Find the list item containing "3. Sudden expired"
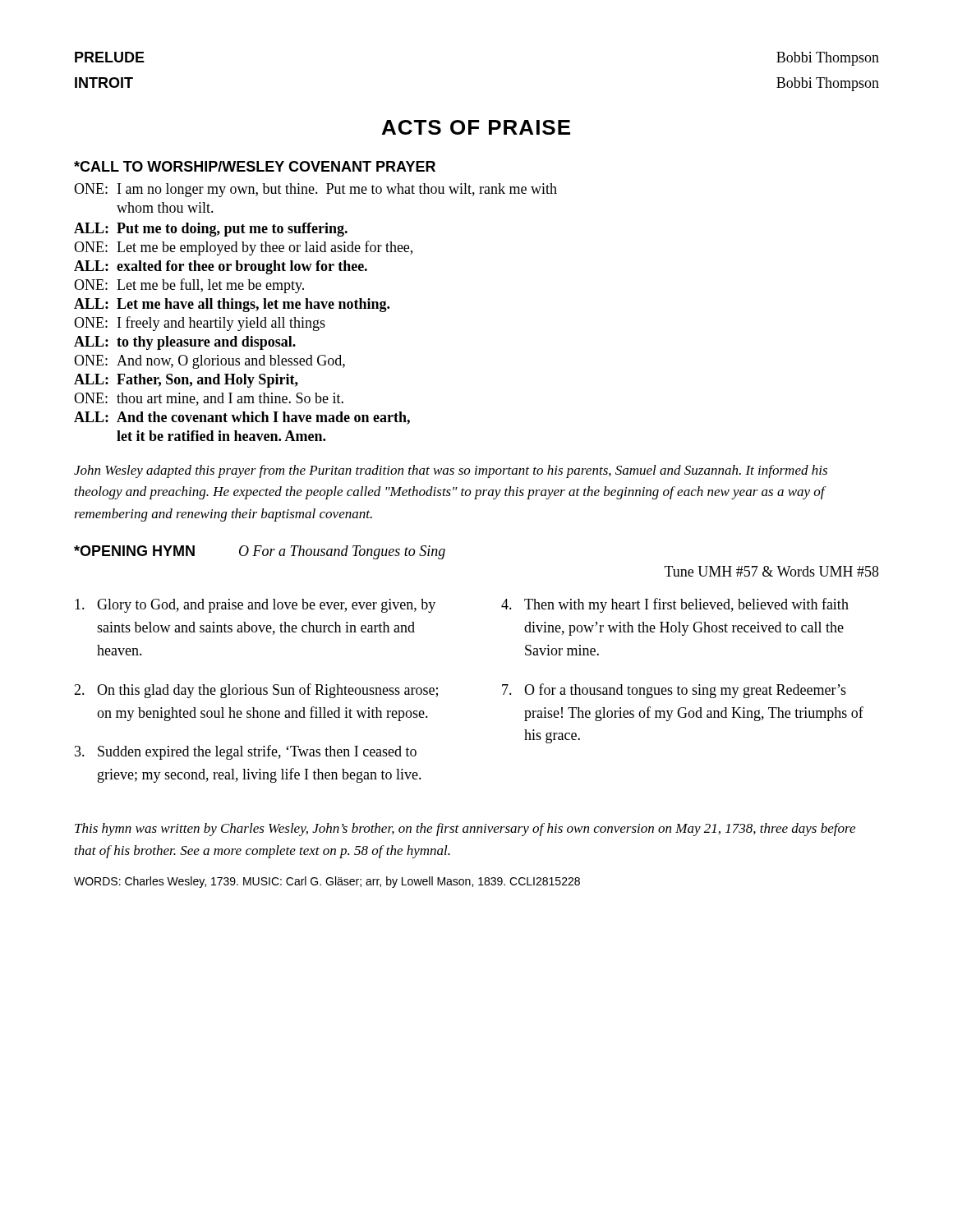 (x=263, y=764)
